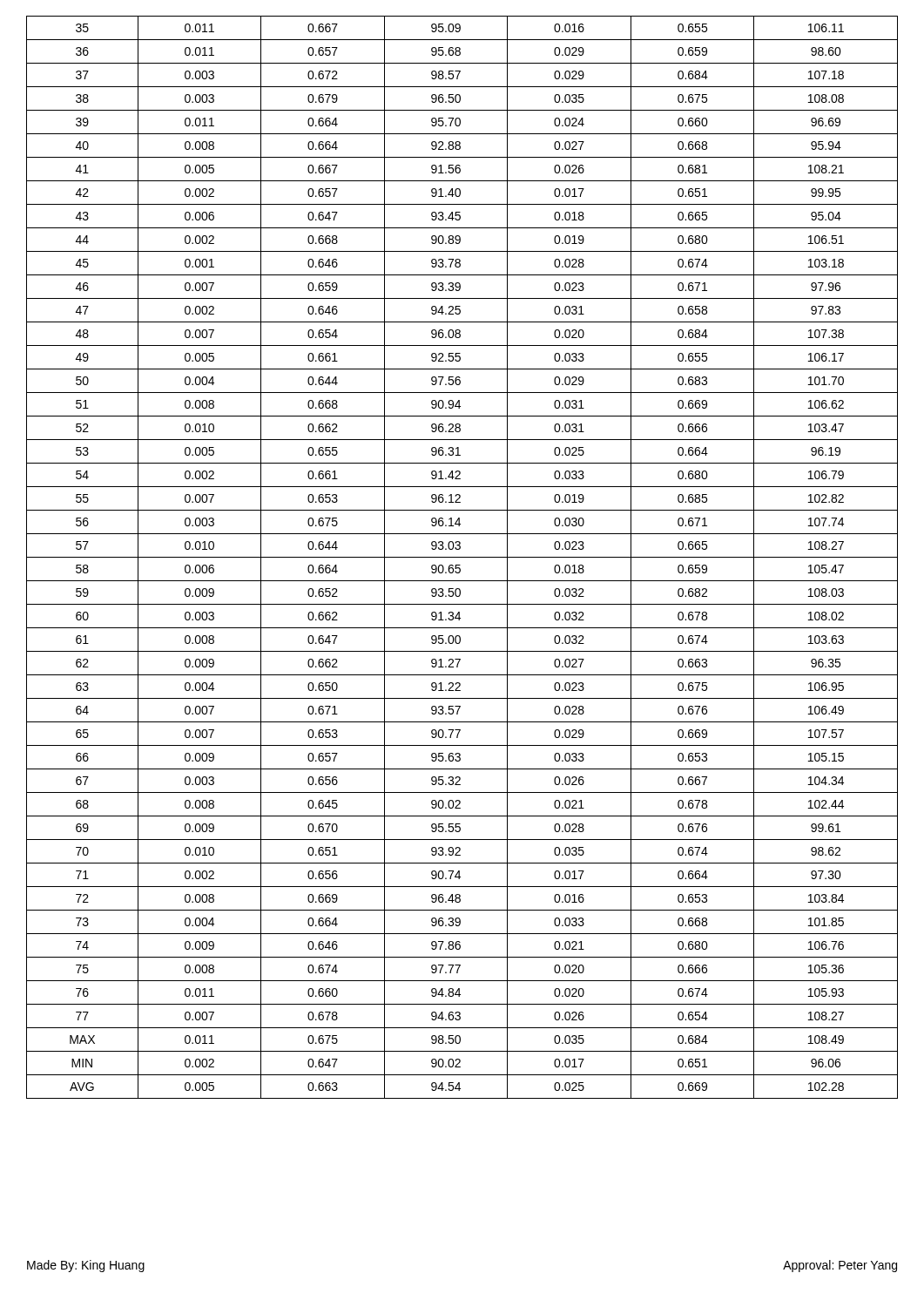Select the table that reads "0.019"

point(462,557)
